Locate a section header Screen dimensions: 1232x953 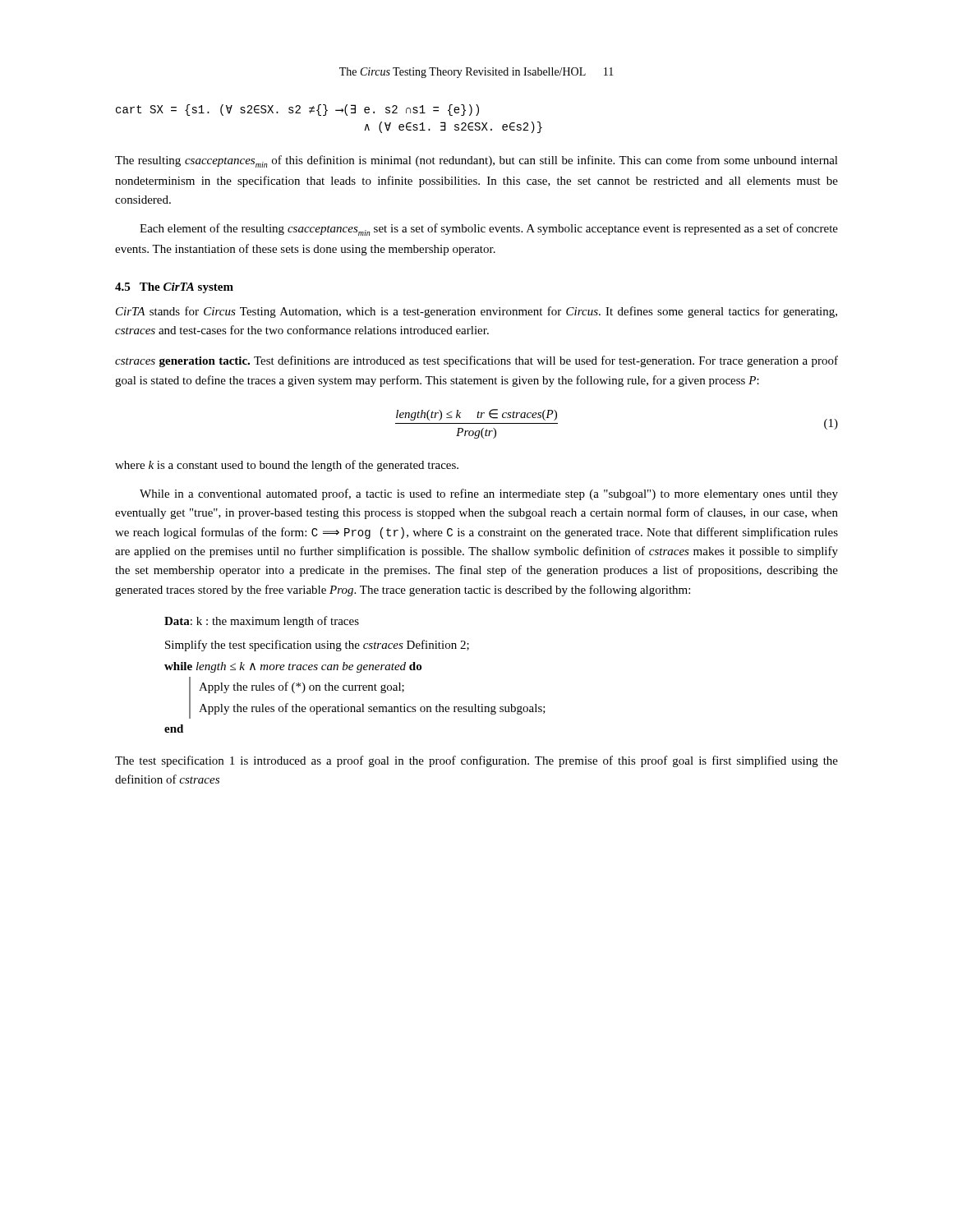coord(174,286)
